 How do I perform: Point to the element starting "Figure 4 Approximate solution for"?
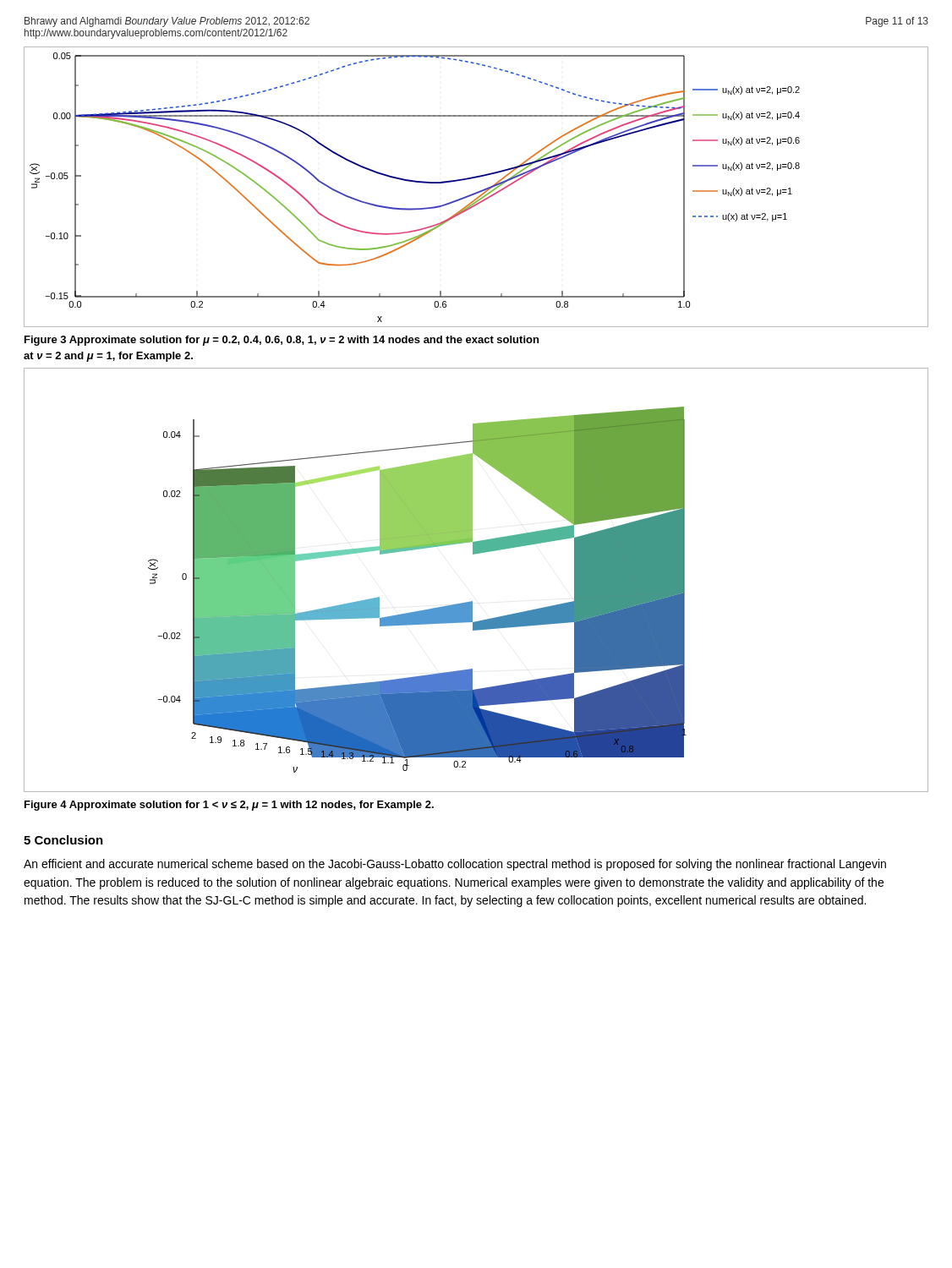(229, 804)
